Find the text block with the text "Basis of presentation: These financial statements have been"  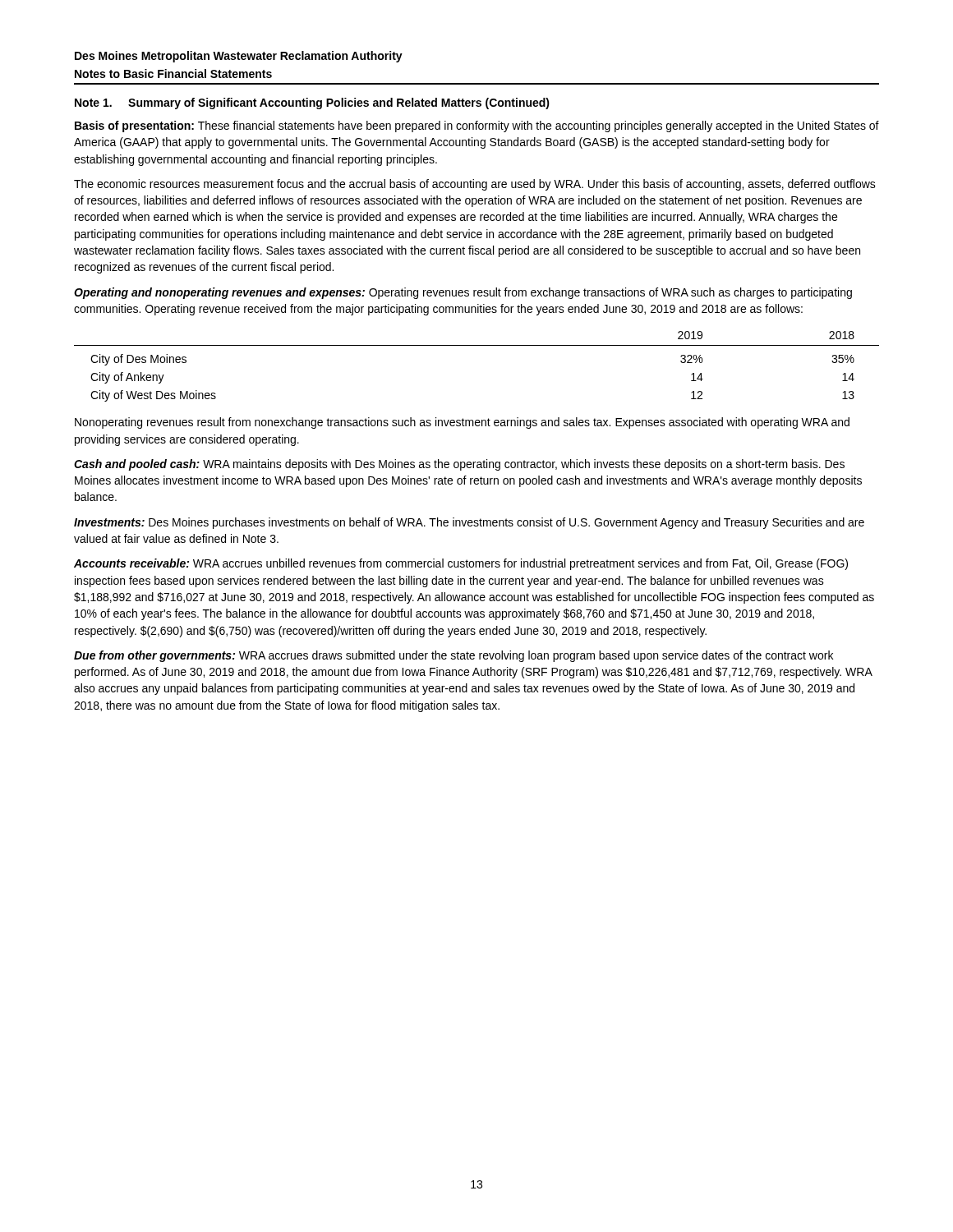click(476, 142)
